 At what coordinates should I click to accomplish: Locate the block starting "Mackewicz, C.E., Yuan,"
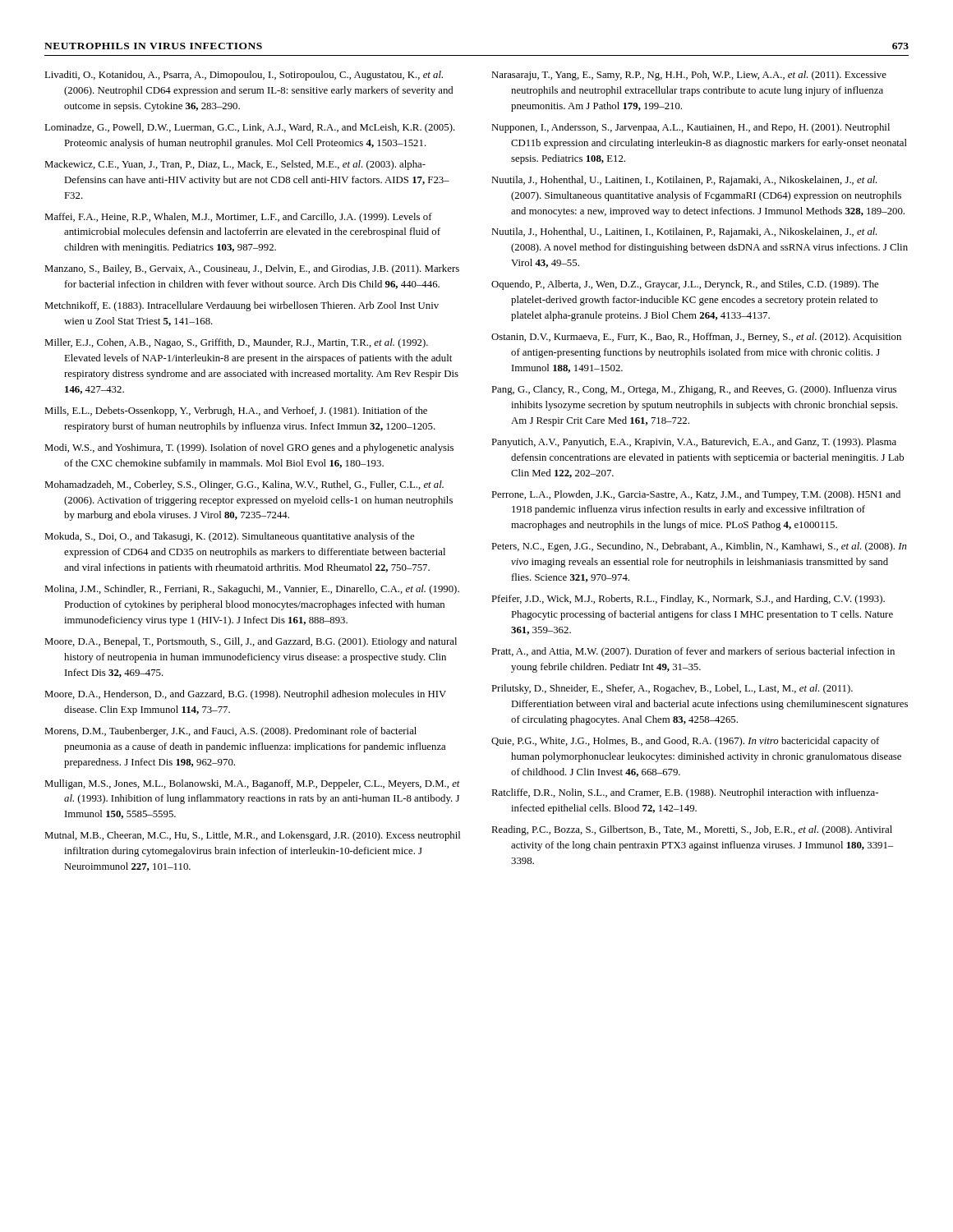point(247,180)
